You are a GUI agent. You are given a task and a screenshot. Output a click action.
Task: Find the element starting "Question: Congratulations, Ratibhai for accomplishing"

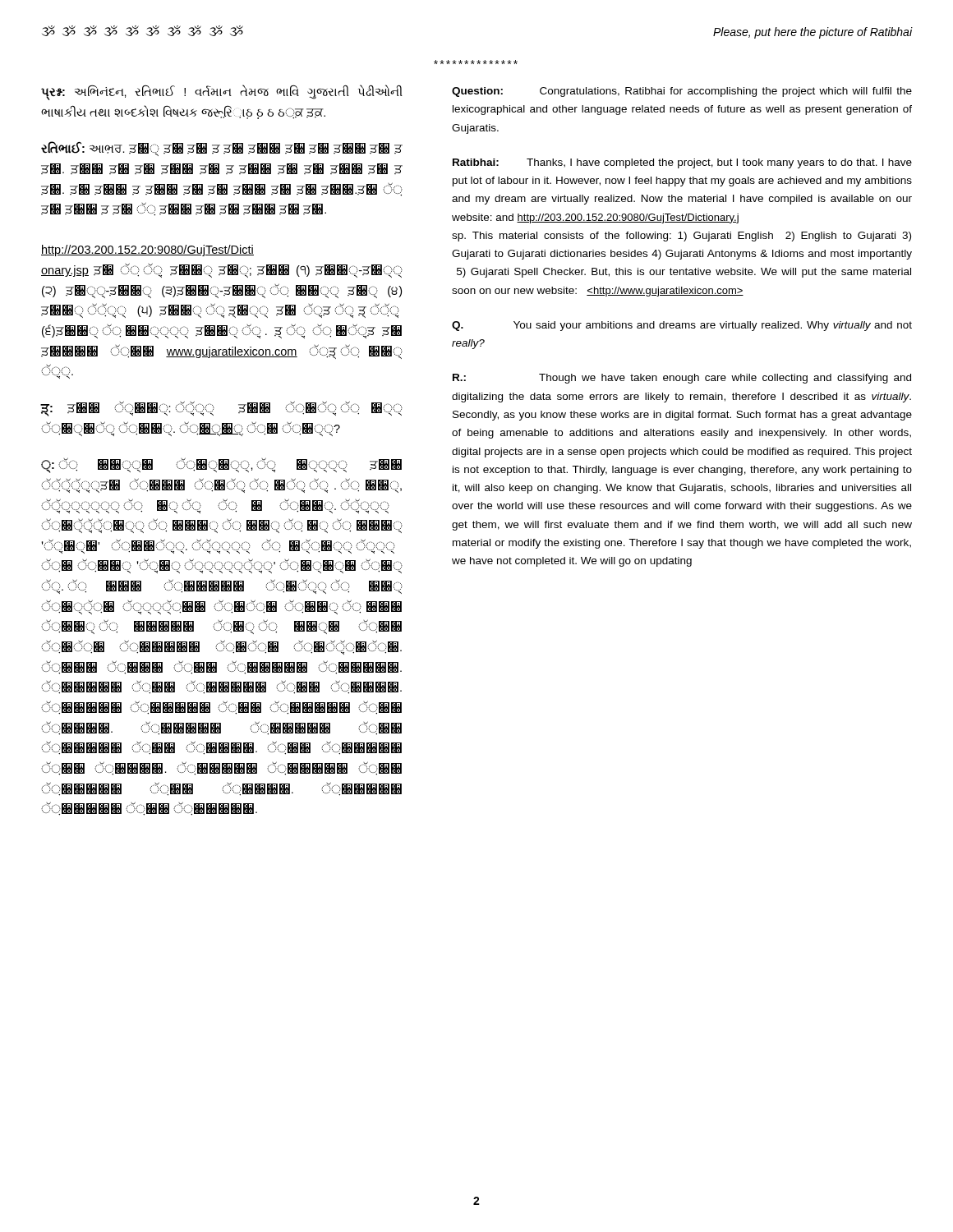682,109
